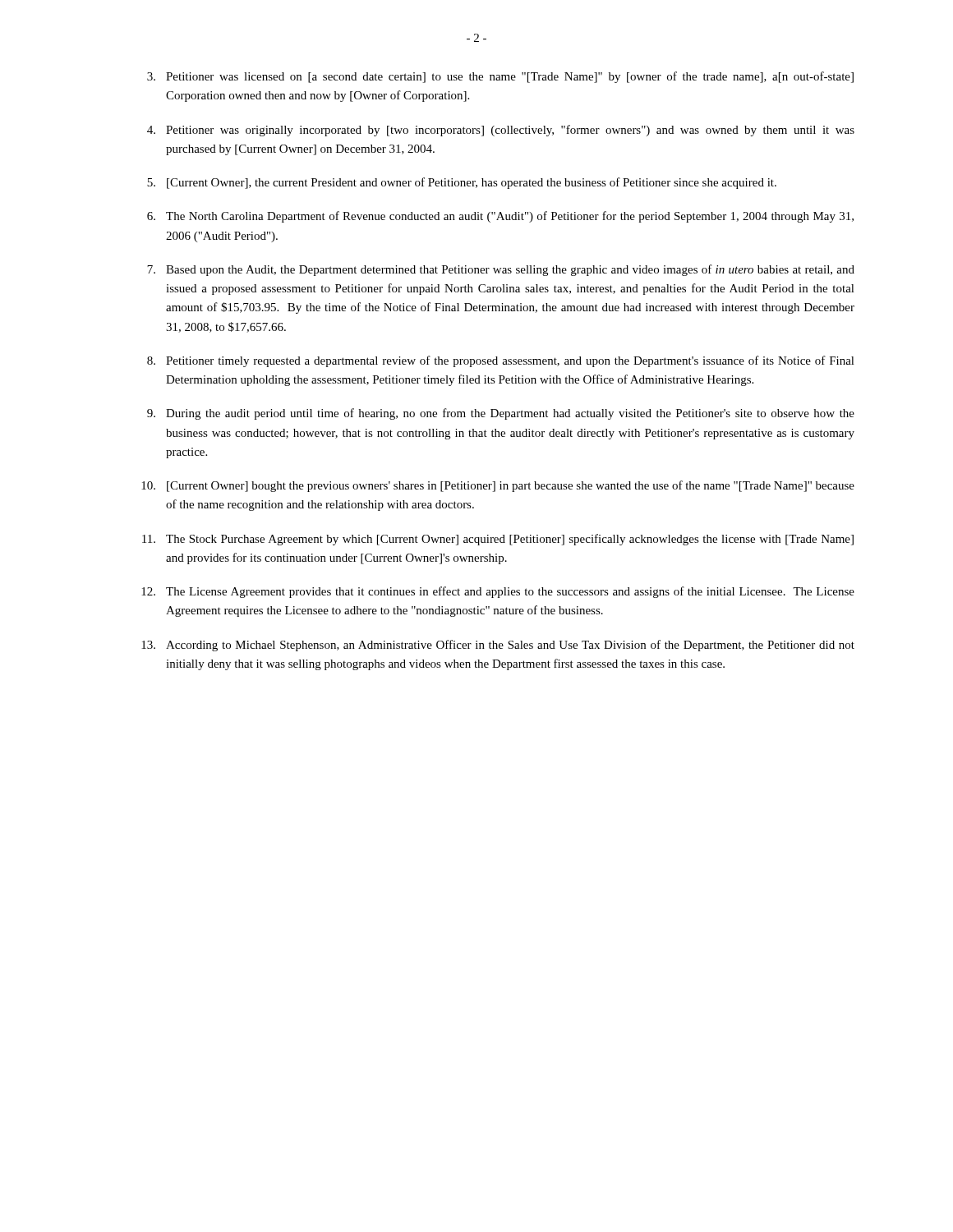Click on the passage starting "6. The North Carolina Department of Revenue"
The height and width of the screenshot is (1232, 953).
coord(488,226)
